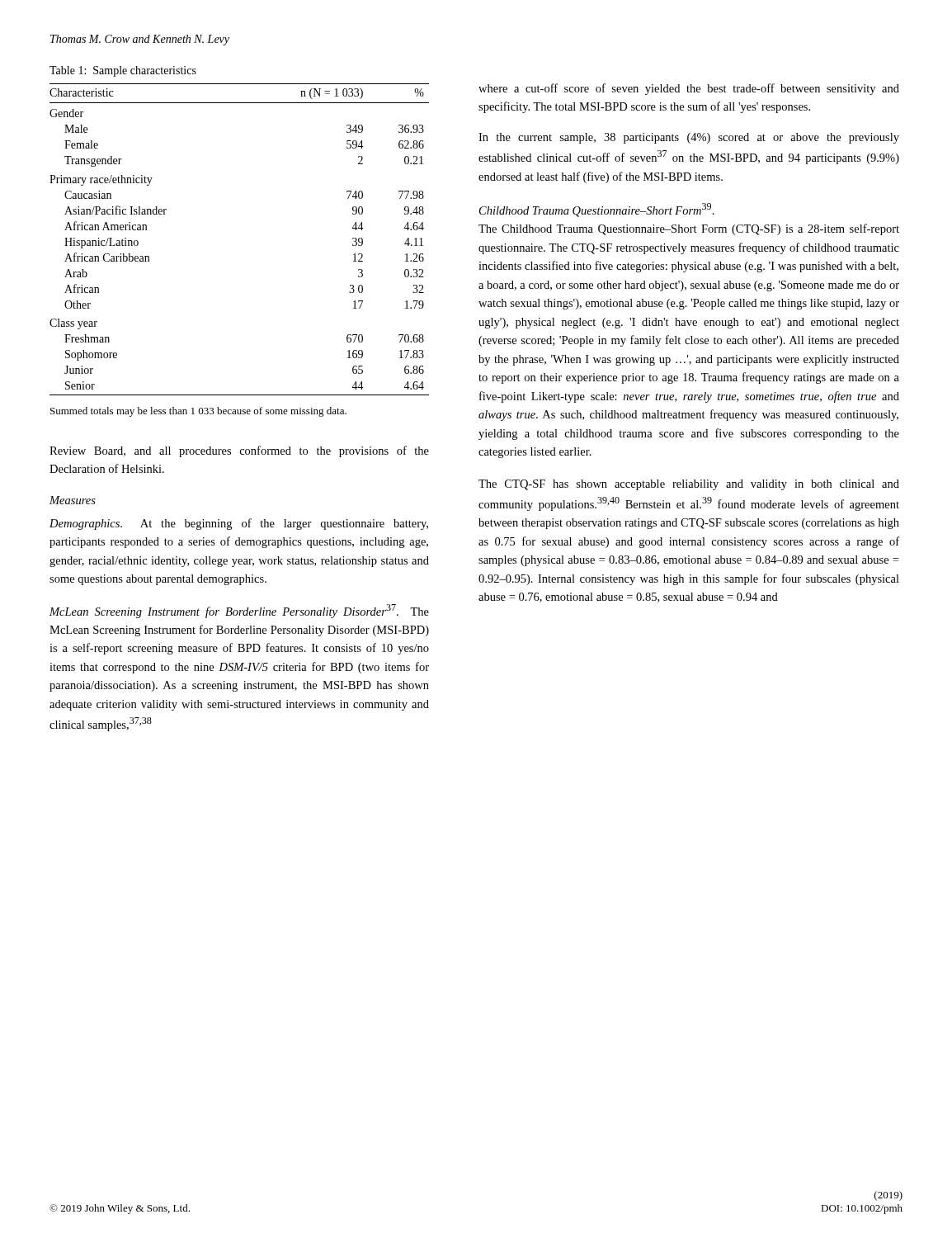Where does it say "Table 1: Sample characteristics"?
The width and height of the screenshot is (952, 1238).
(123, 71)
